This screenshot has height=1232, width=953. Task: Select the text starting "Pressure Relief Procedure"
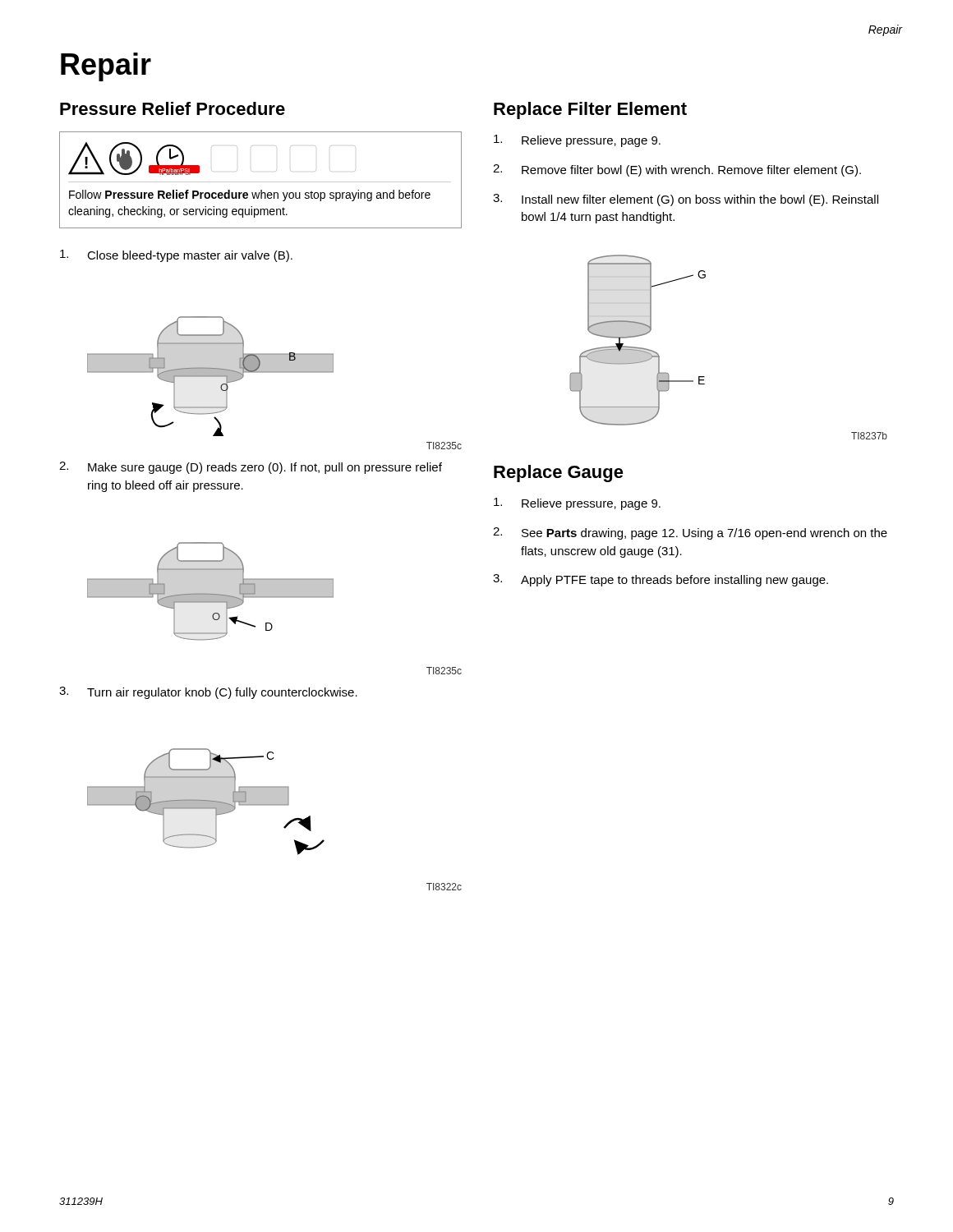pos(172,109)
